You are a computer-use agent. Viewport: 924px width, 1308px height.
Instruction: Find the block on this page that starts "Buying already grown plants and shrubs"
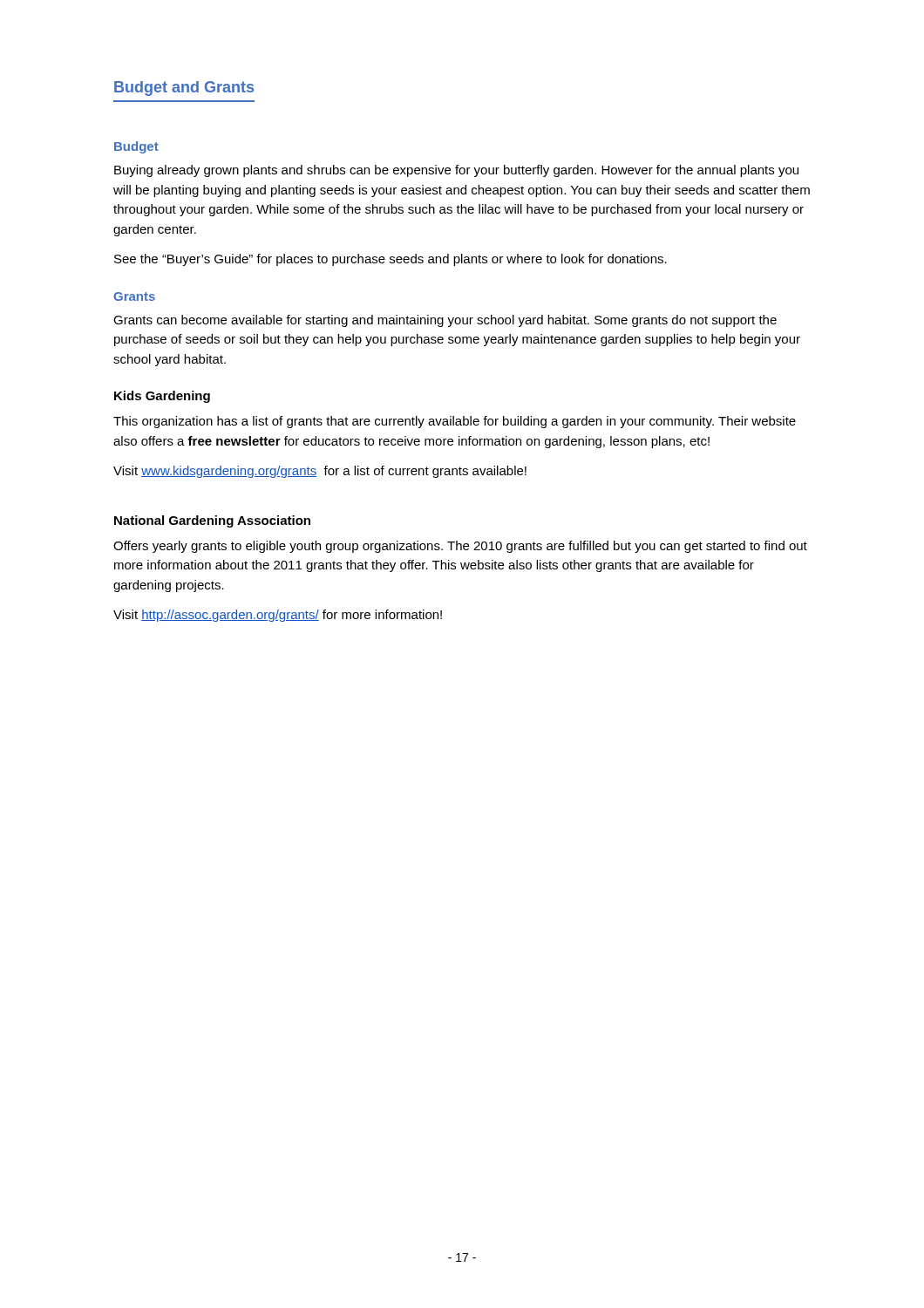(462, 199)
